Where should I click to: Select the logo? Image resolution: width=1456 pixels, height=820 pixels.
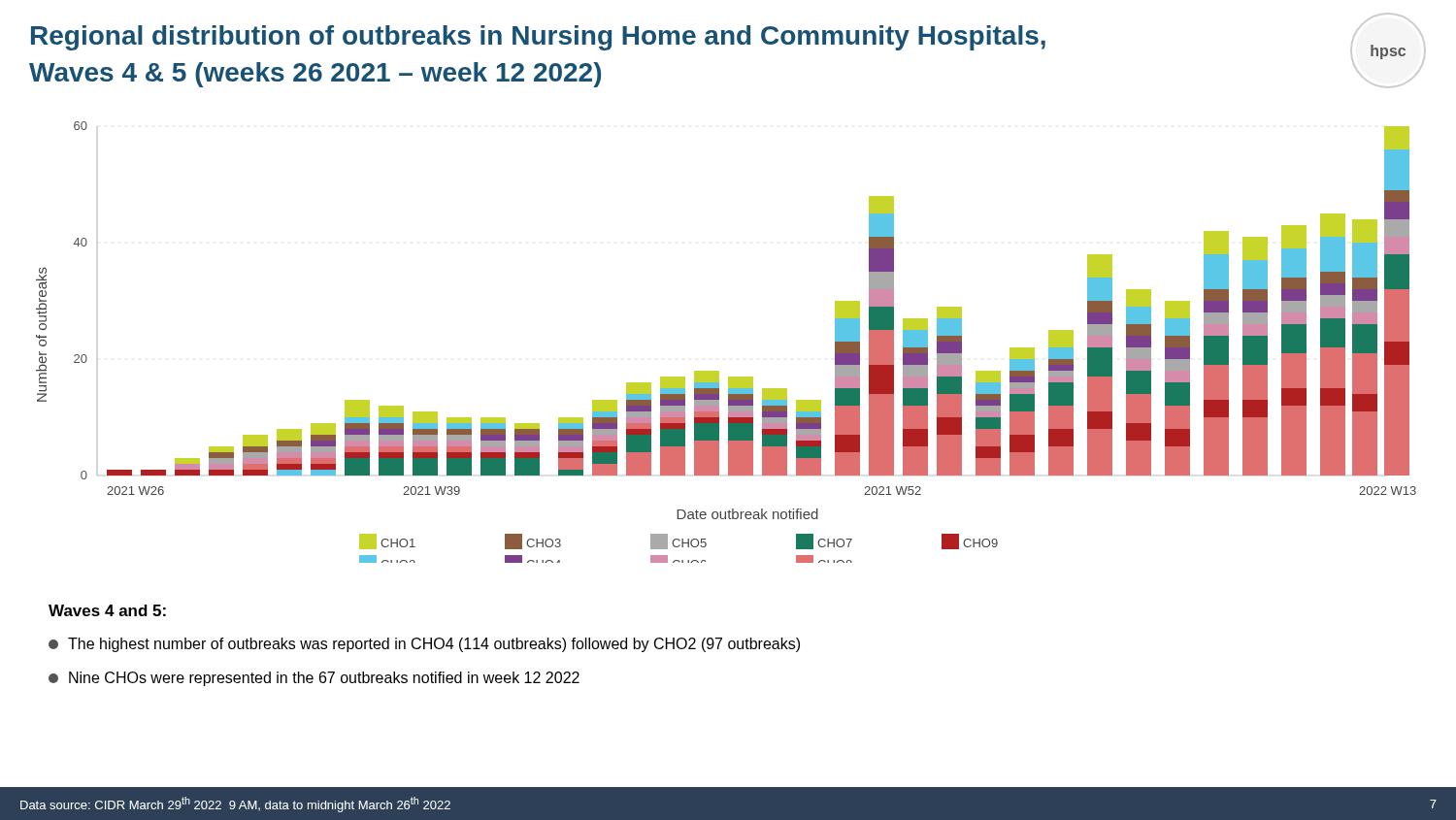pyautogui.click(x=1388, y=50)
